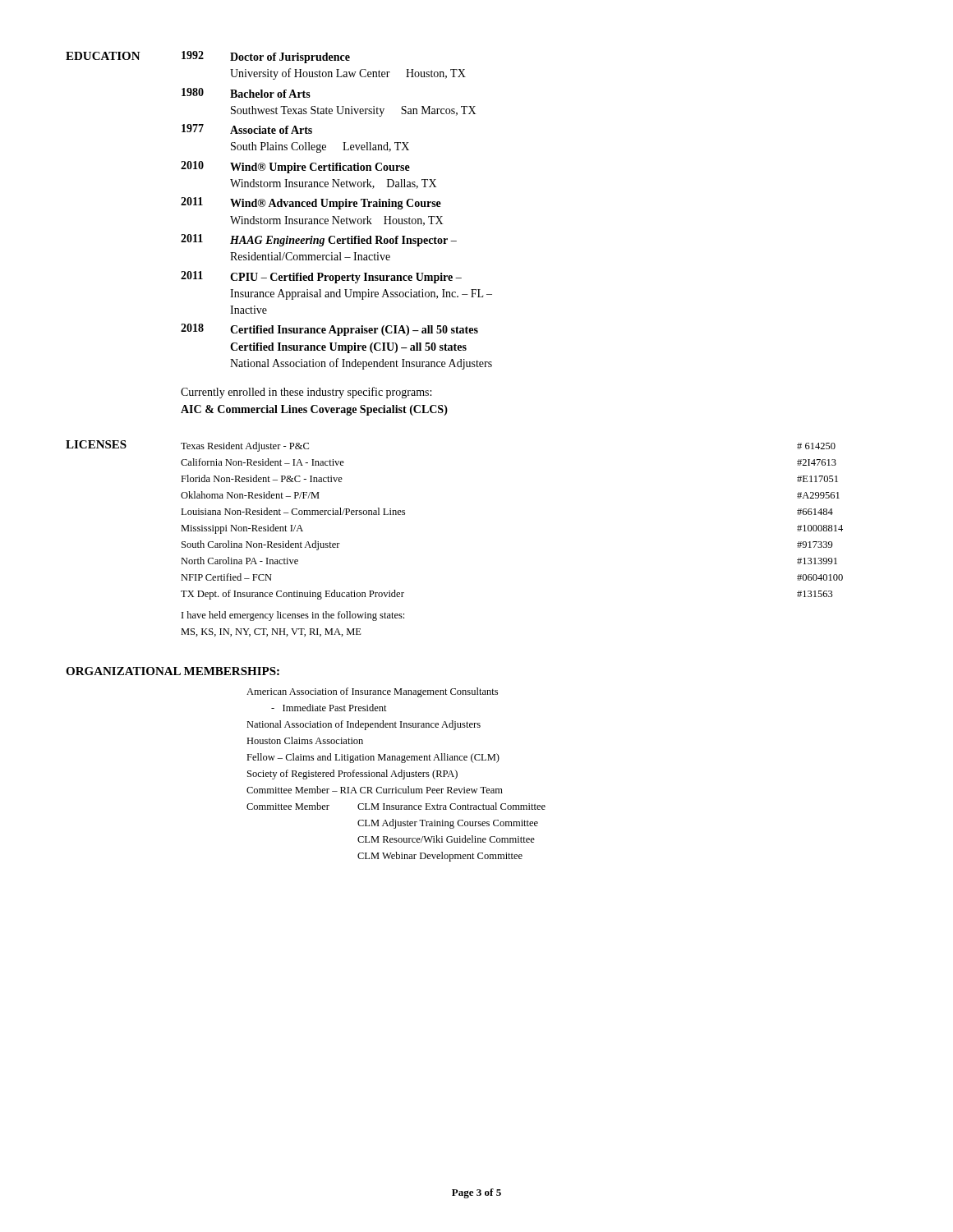This screenshot has height=1232, width=953.
Task: Click on the block starting "2011 Wind® Advanced Umpire Training"
Action: (311, 203)
